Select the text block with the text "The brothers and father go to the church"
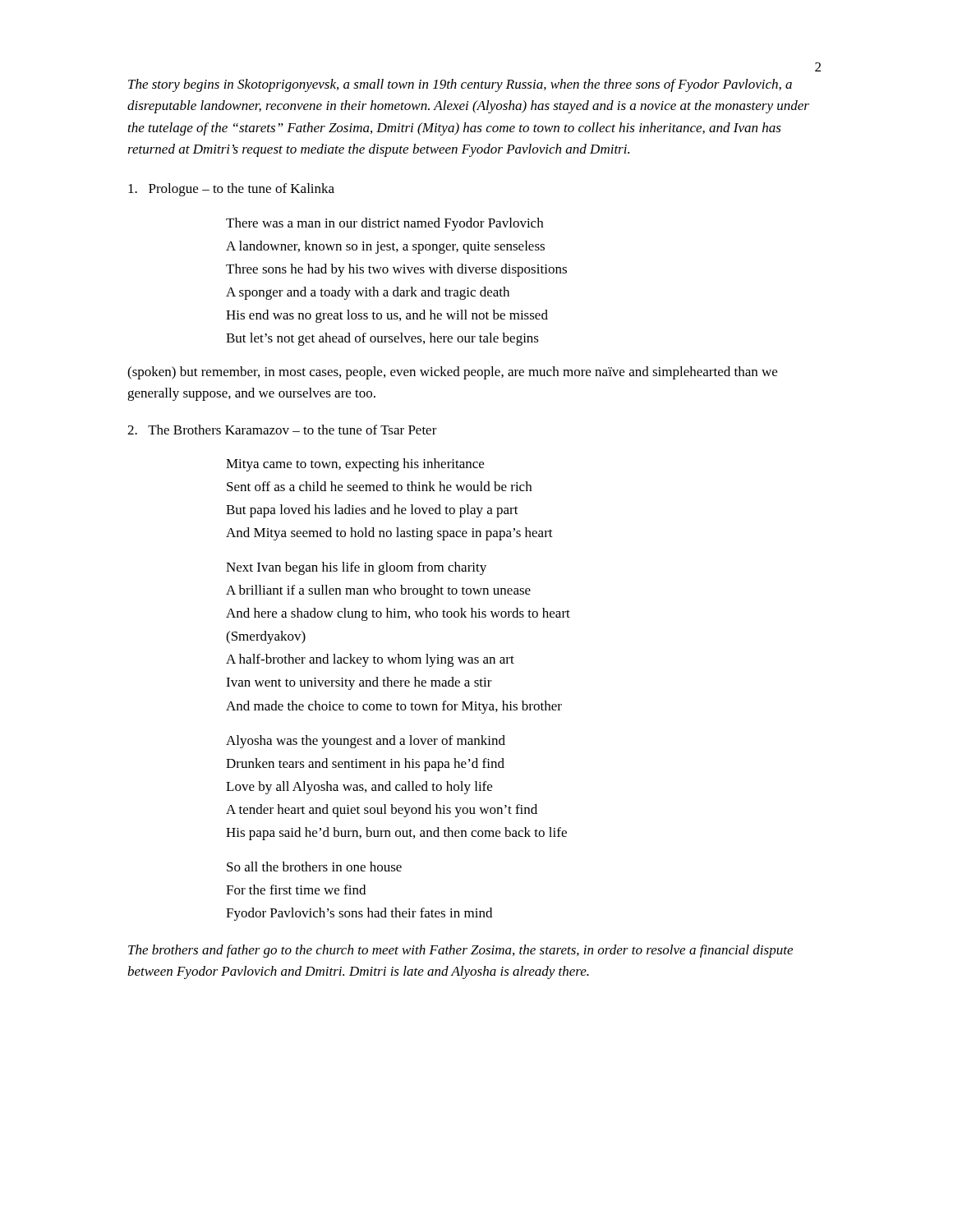This screenshot has width=953, height=1232. (460, 961)
